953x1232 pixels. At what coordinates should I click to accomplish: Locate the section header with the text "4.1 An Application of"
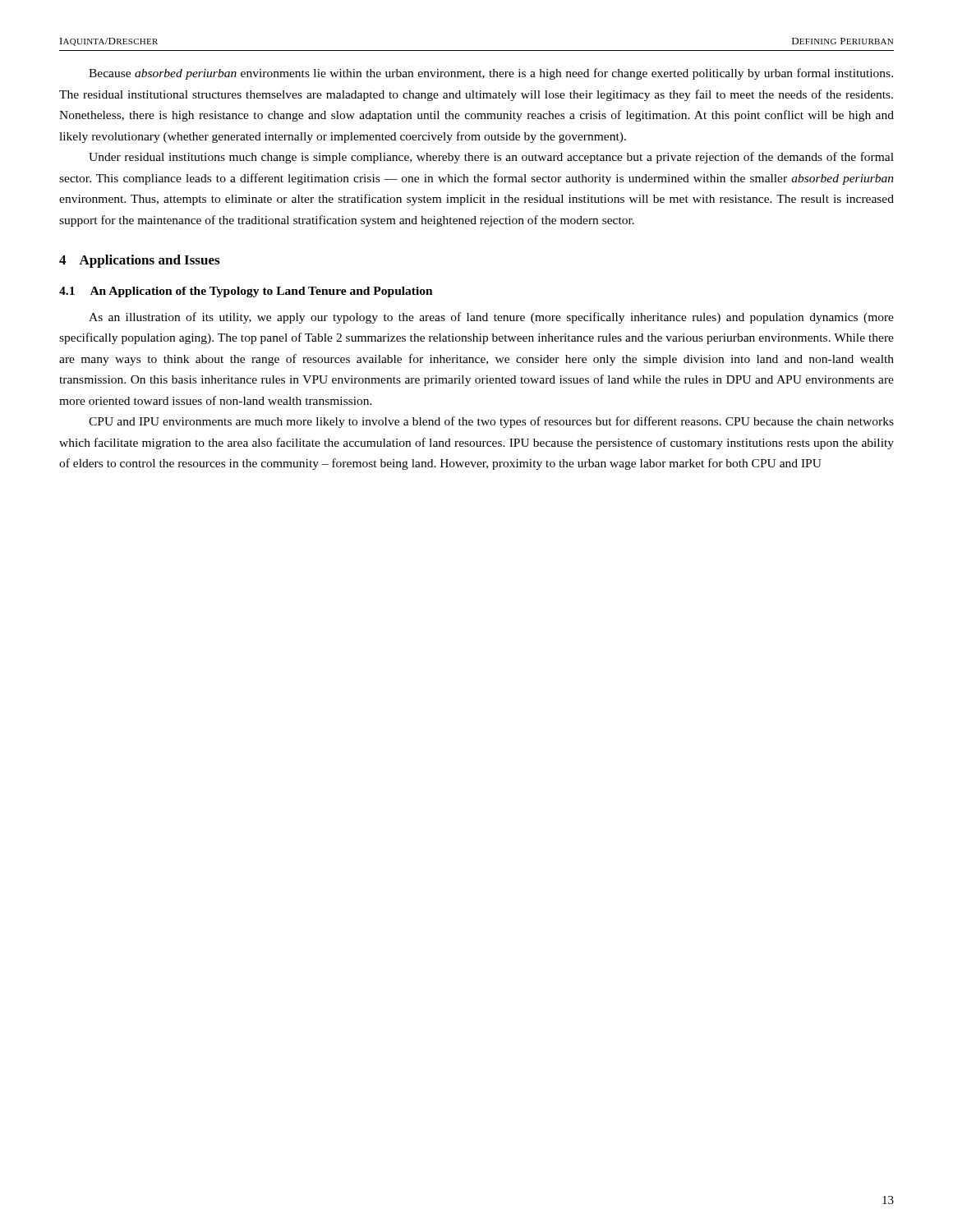tap(246, 290)
